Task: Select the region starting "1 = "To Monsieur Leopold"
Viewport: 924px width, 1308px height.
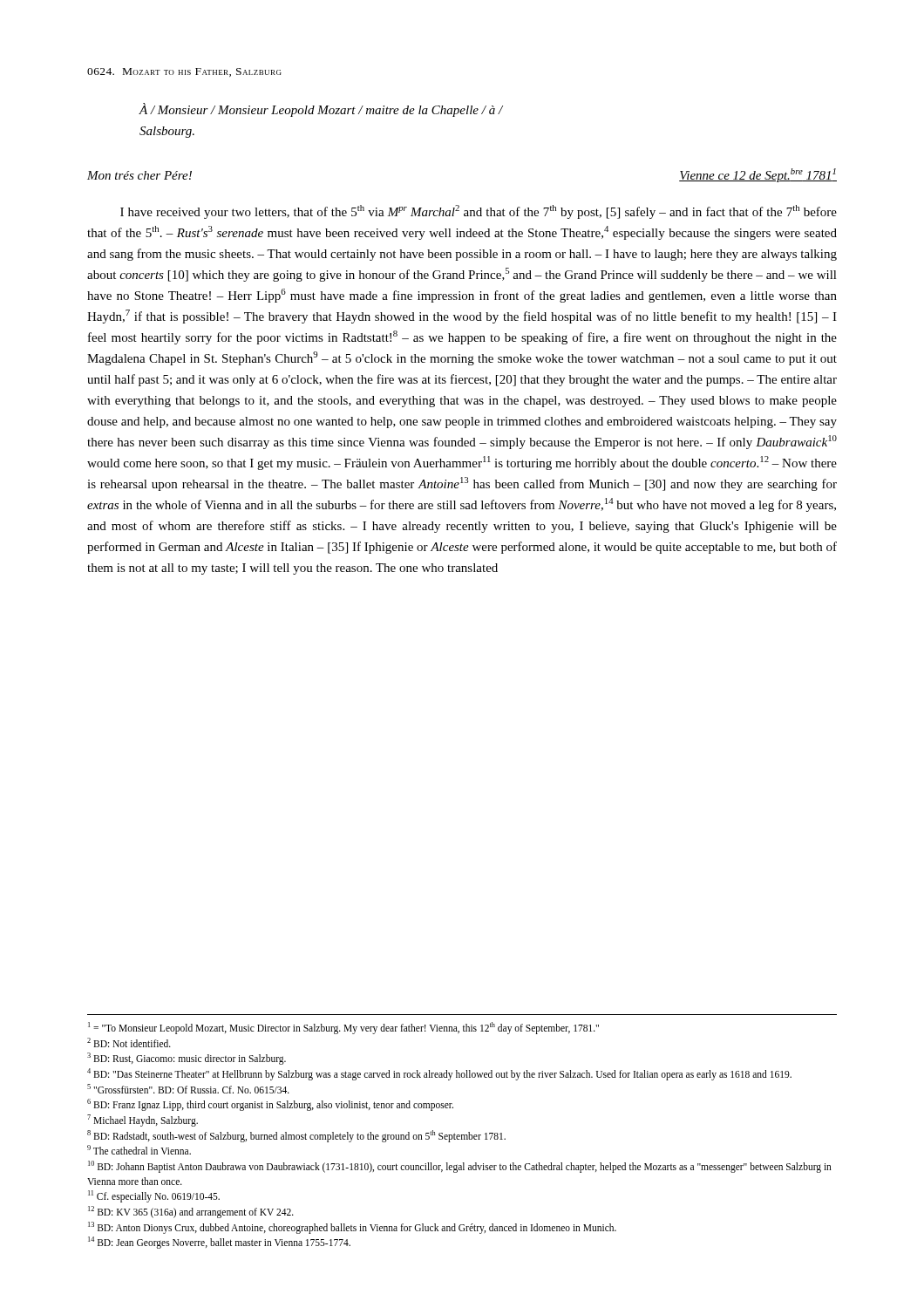Action: [343, 1027]
